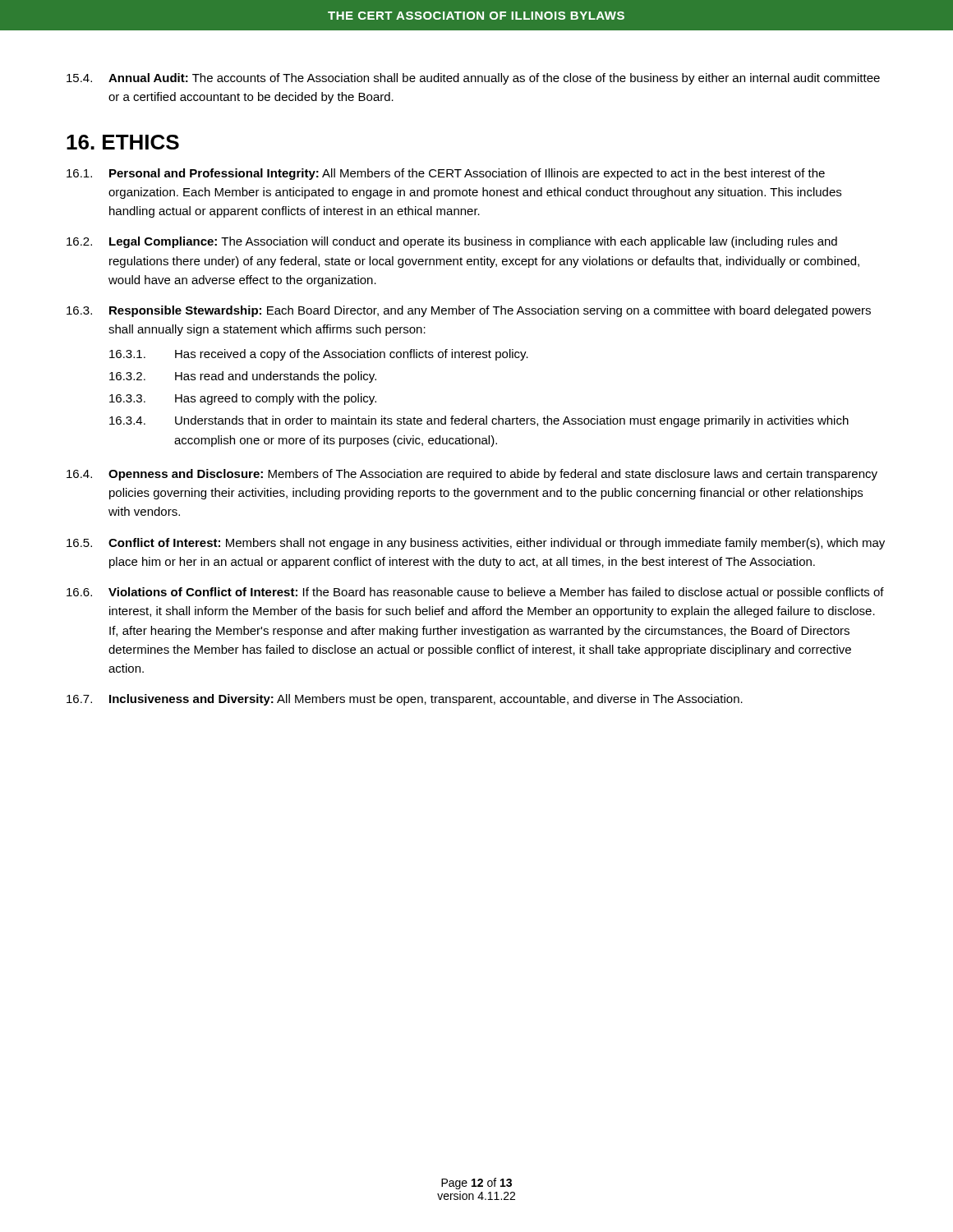Click the passage that begins "16.3. Responsible Stewardship: Each Board Director, and"
This screenshot has width=953, height=1232.
coord(469,311)
